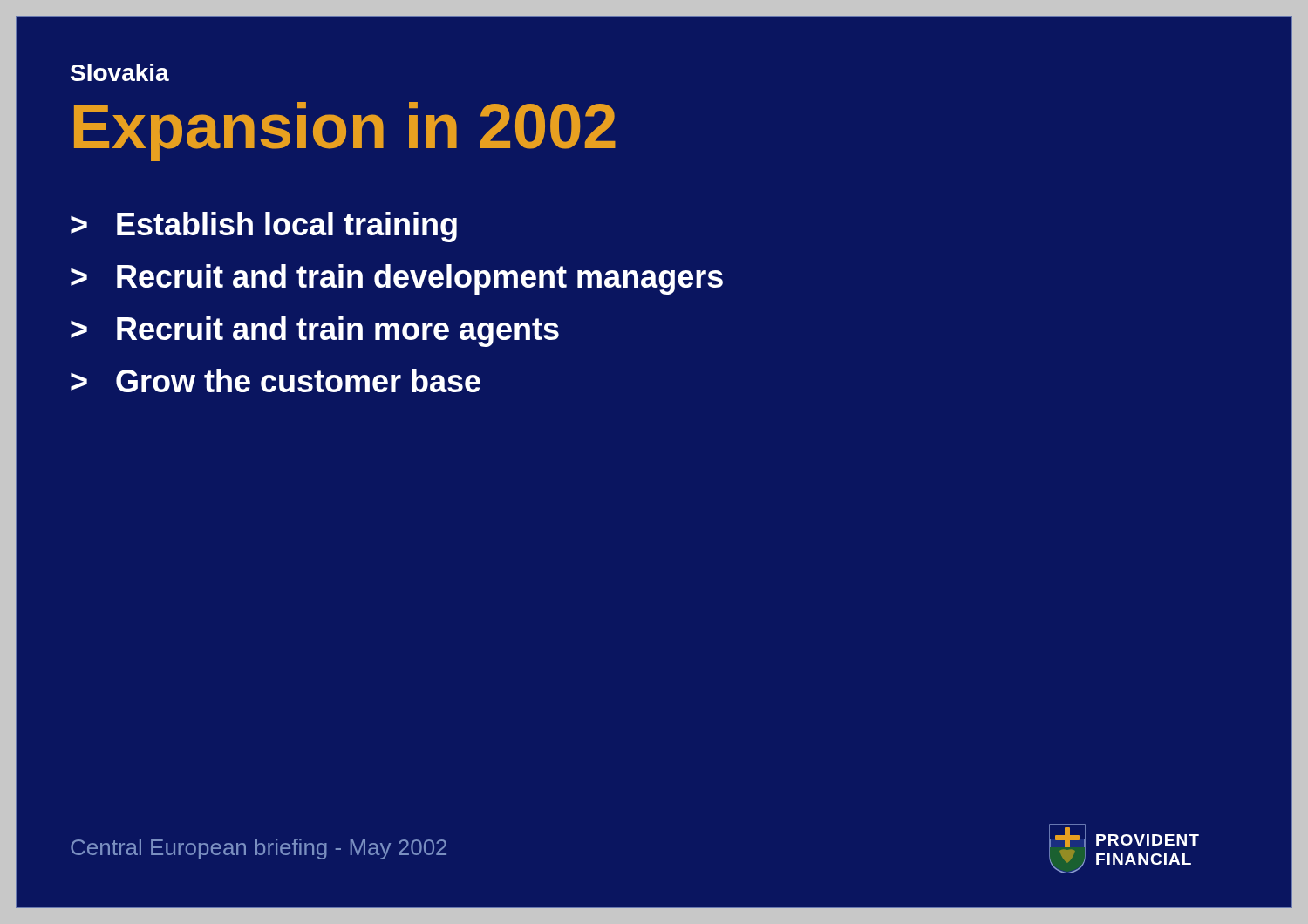This screenshot has width=1308, height=924.
Task: Select a logo
Action: pyautogui.click(x=1142, y=847)
